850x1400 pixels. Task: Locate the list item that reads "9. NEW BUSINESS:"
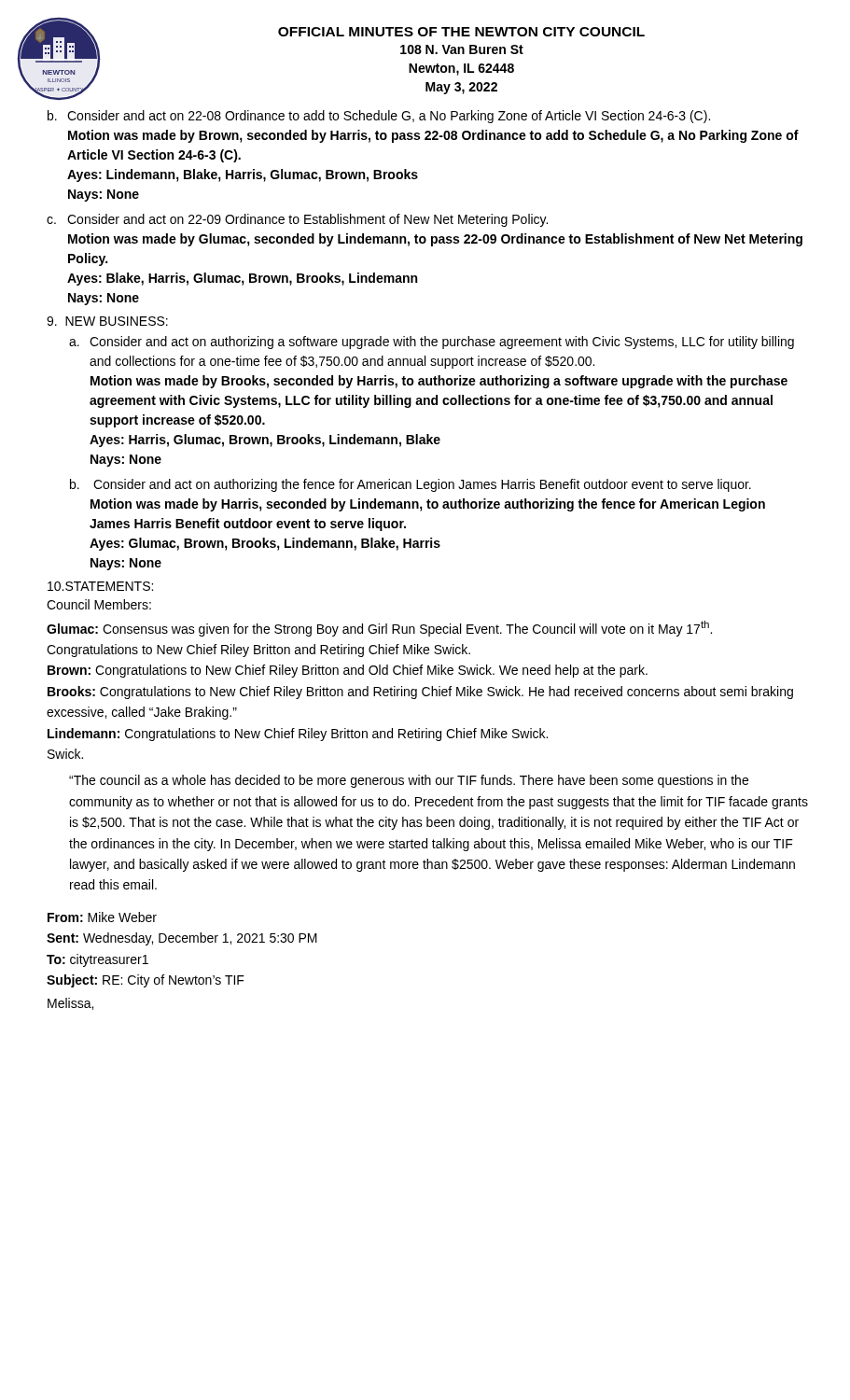tap(108, 321)
